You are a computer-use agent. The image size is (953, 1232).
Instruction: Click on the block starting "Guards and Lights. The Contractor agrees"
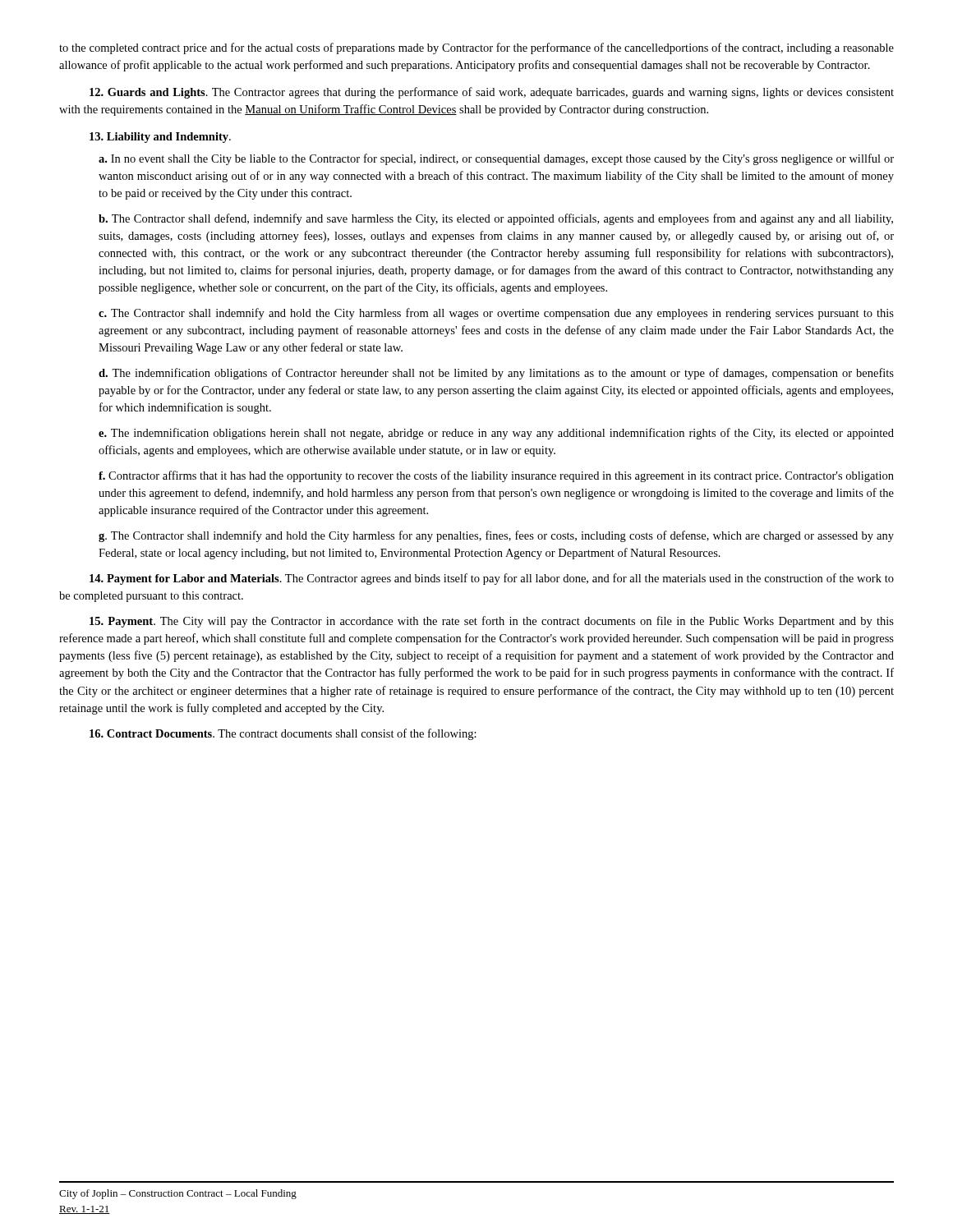pos(476,101)
